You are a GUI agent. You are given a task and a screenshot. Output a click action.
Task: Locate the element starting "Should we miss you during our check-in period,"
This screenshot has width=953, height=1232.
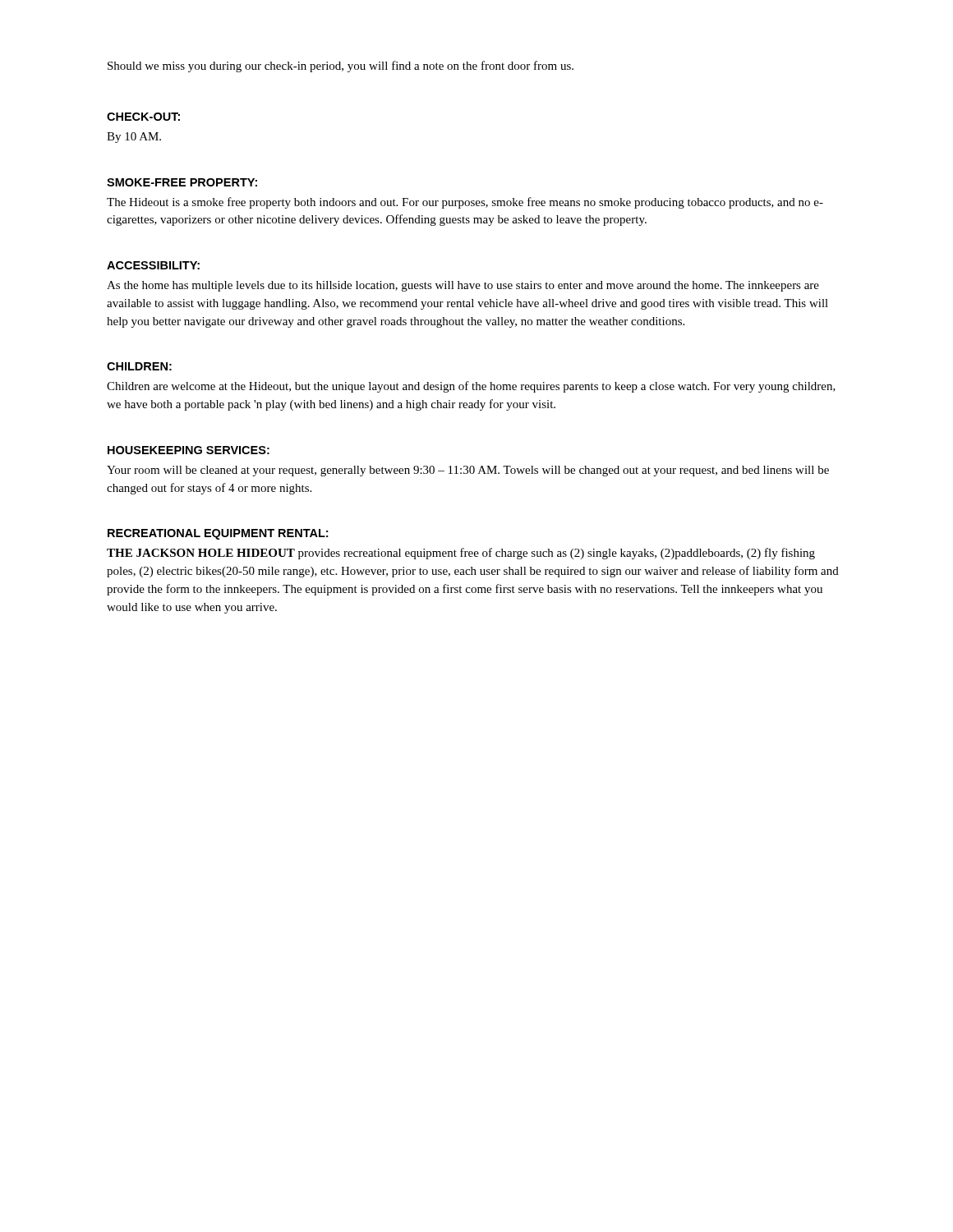[476, 66]
